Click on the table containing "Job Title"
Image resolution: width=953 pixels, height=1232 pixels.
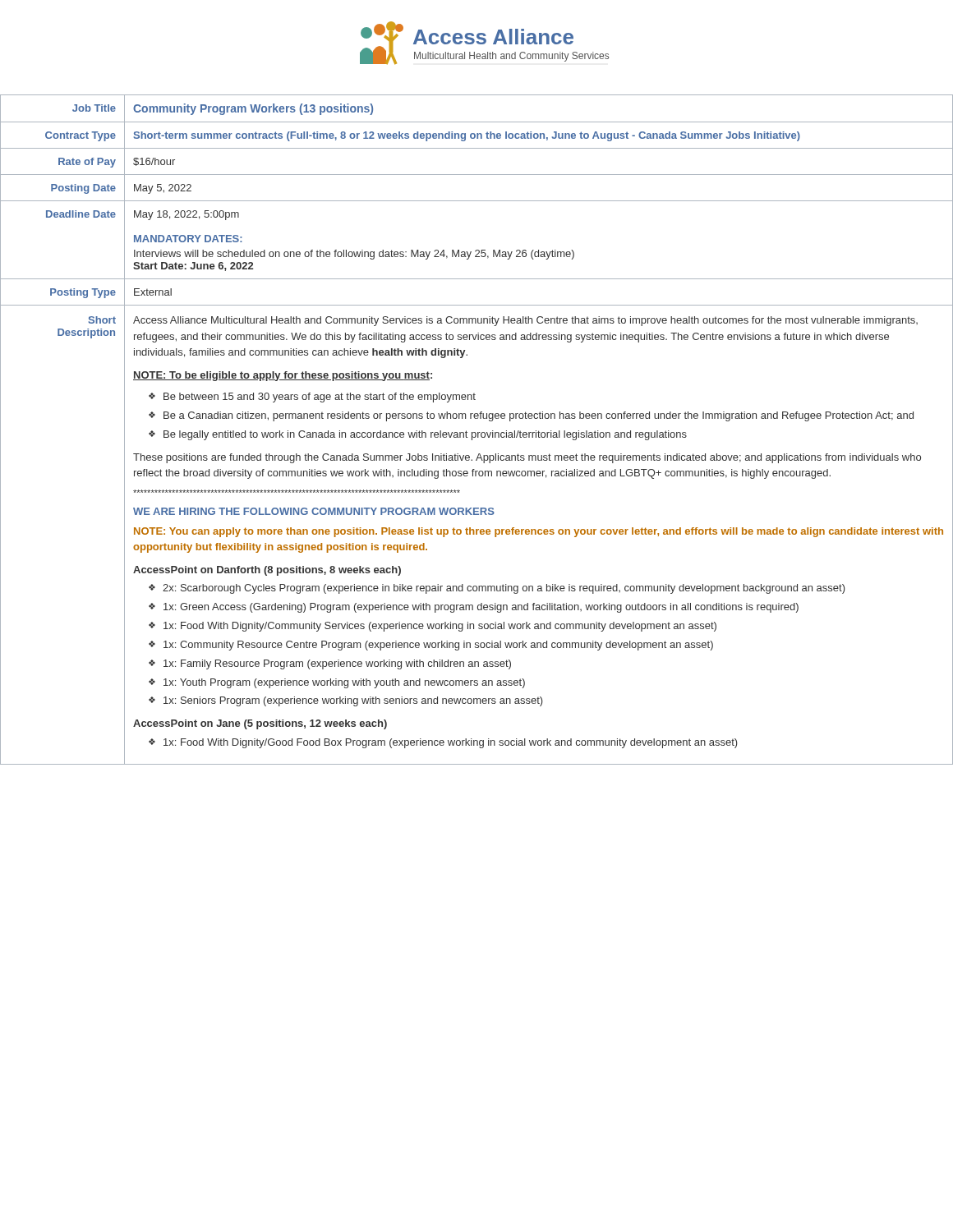(476, 429)
